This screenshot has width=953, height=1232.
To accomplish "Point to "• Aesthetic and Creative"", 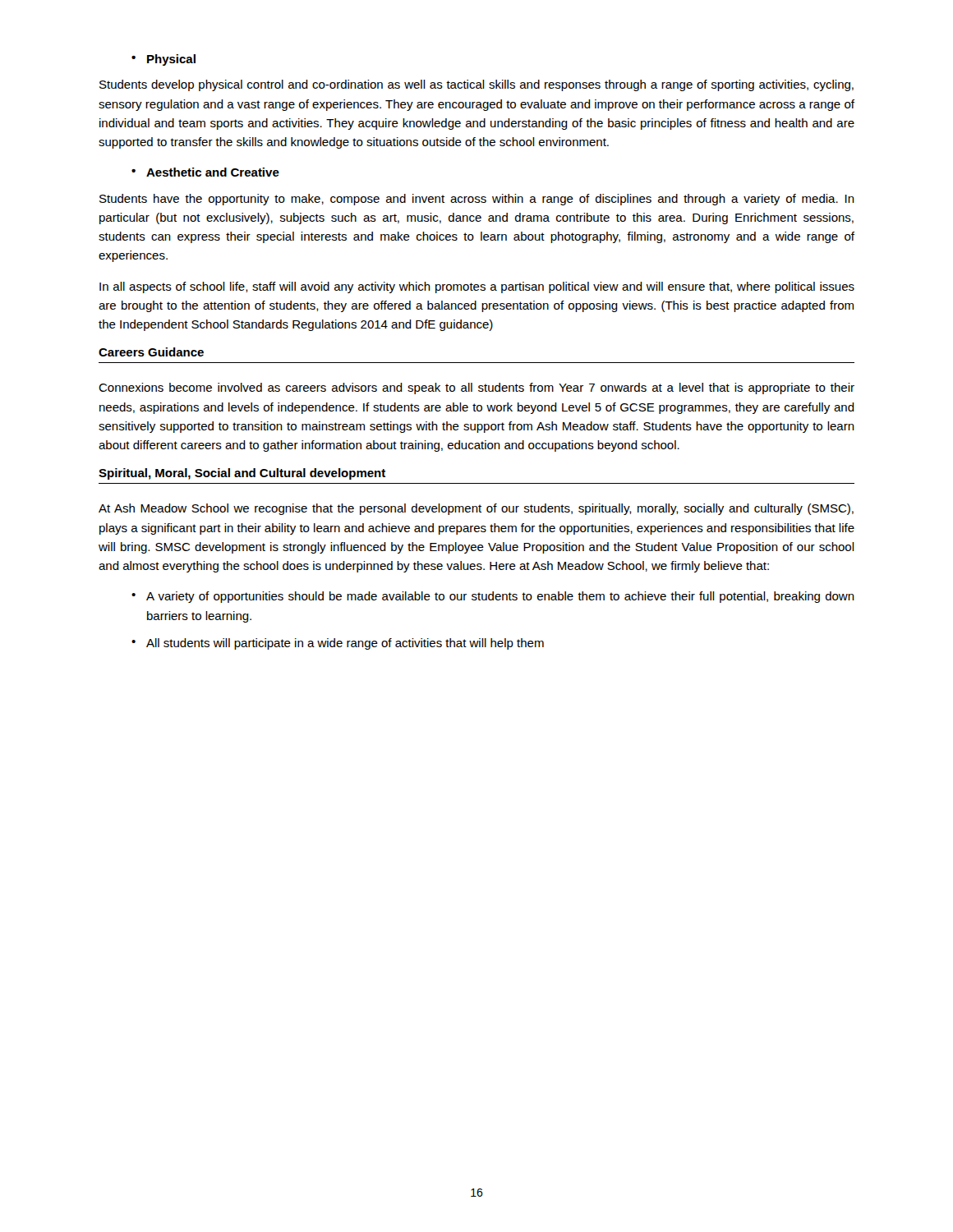I will click(205, 172).
